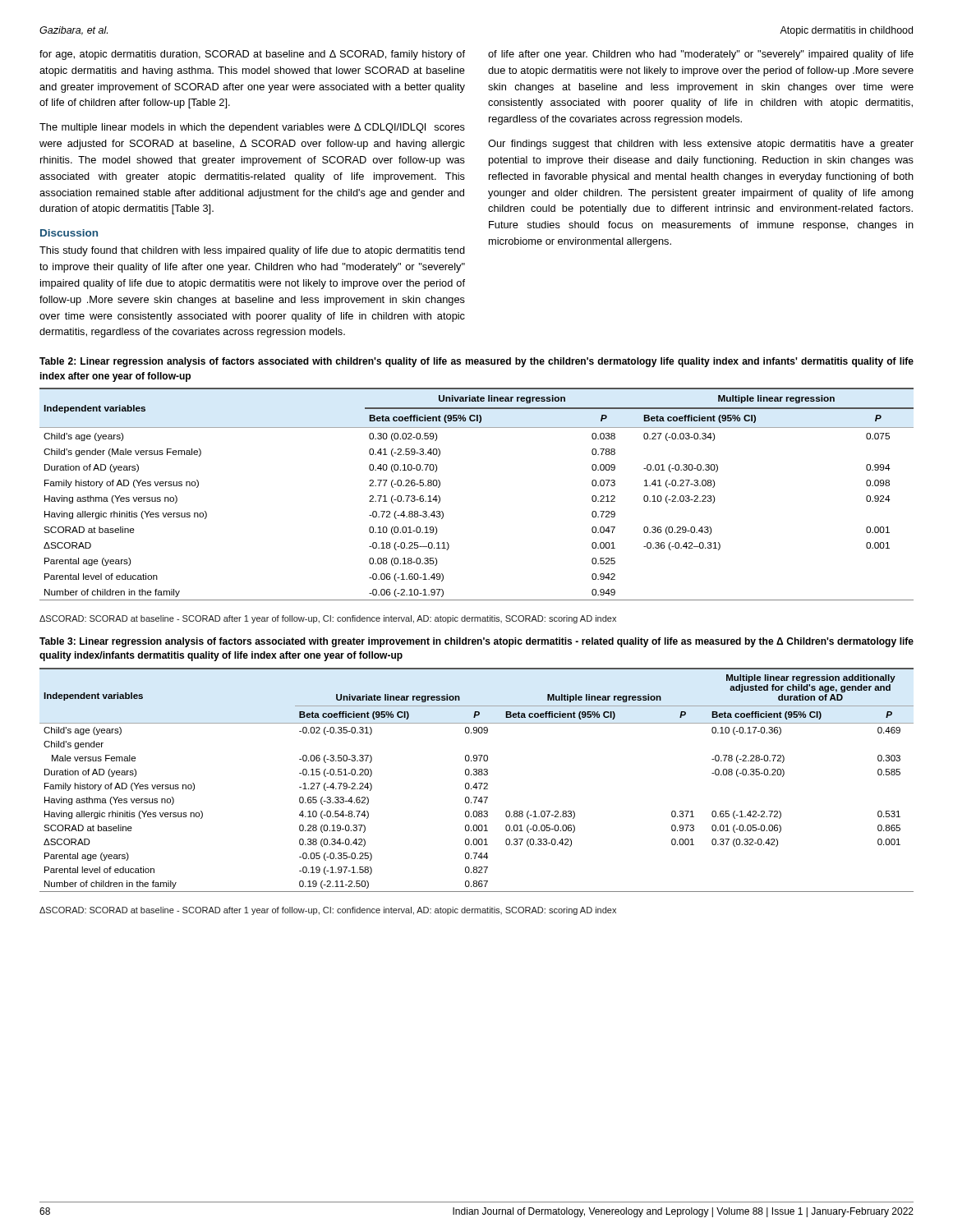The height and width of the screenshot is (1232, 953).
Task: Where is the caption that starts "Table 3: Linear regression analysis of factors"?
Action: point(476,649)
